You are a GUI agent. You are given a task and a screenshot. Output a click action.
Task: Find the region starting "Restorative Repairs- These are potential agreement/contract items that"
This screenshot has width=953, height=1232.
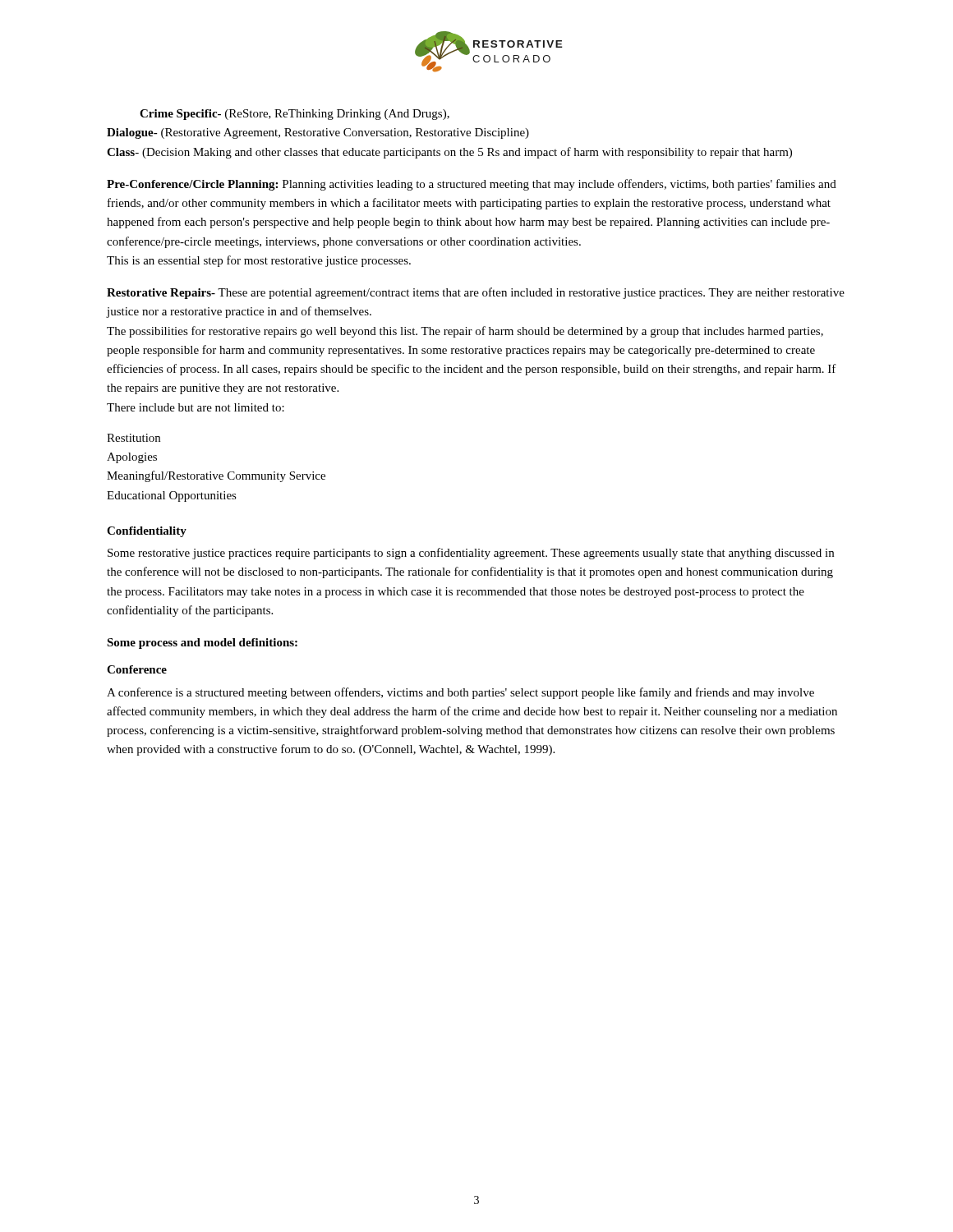[x=476, y=350]
